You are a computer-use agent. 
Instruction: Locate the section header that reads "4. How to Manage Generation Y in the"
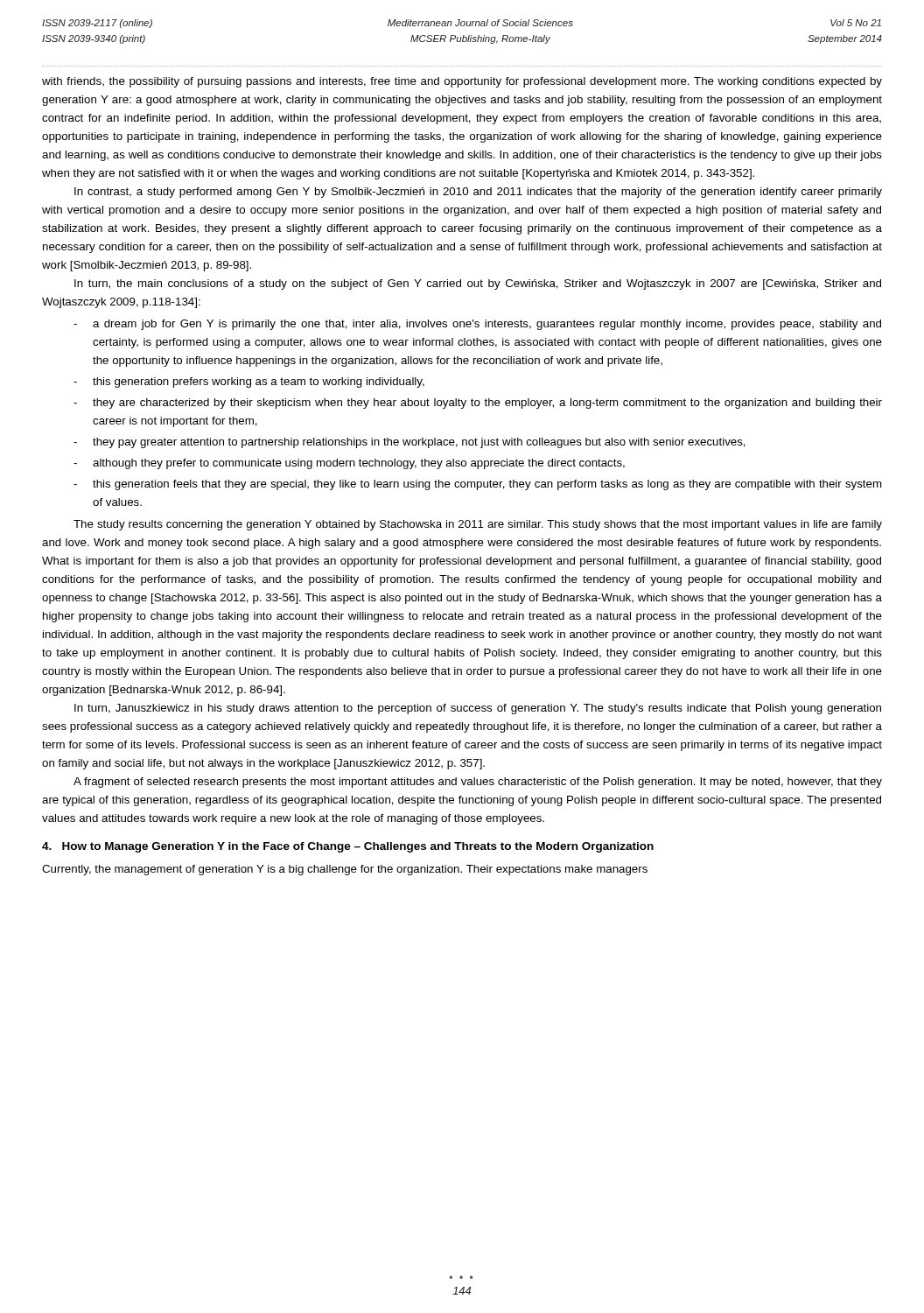pos(348,846)
